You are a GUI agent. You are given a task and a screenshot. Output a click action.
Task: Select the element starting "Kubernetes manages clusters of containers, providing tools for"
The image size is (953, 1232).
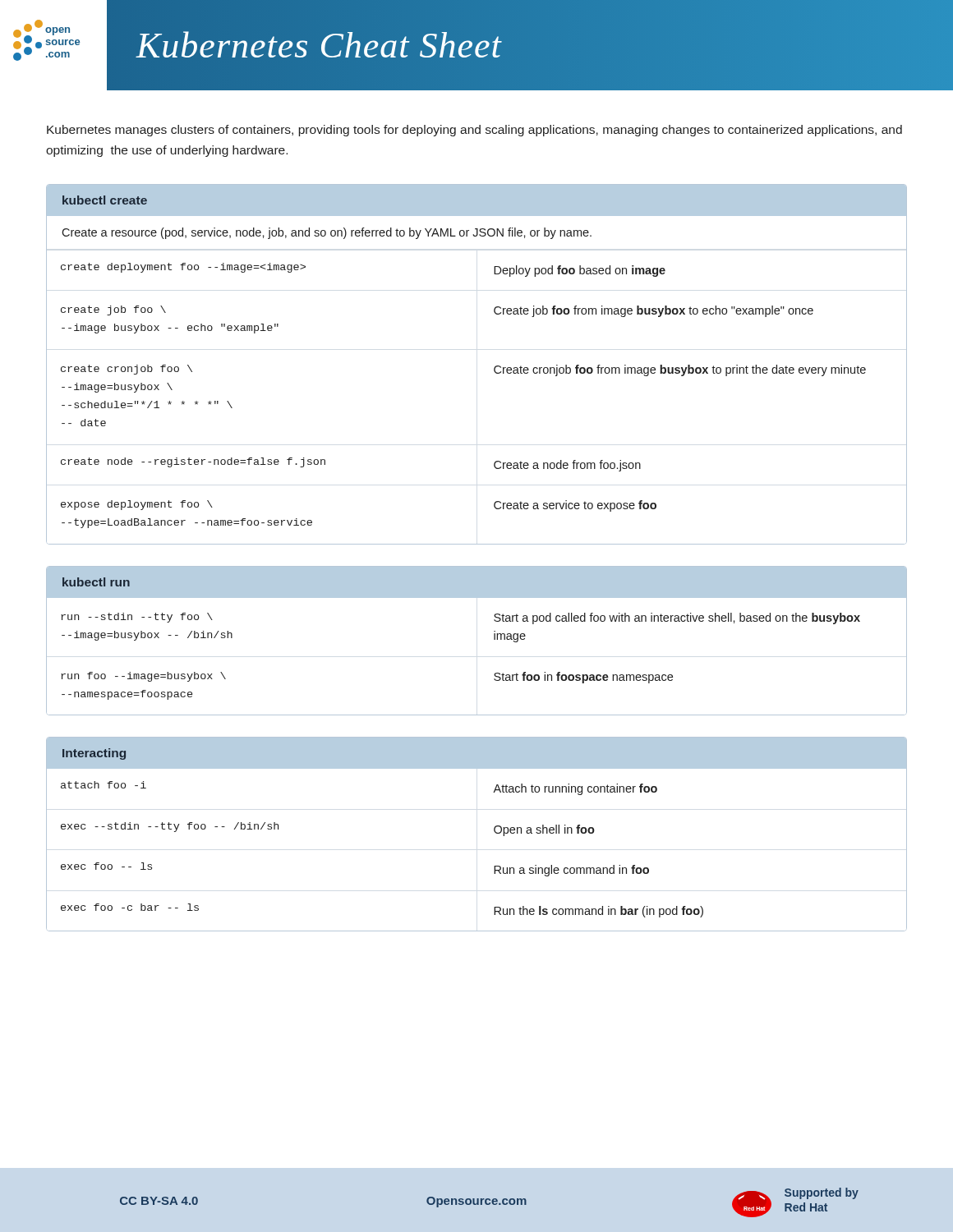point(474,140)
